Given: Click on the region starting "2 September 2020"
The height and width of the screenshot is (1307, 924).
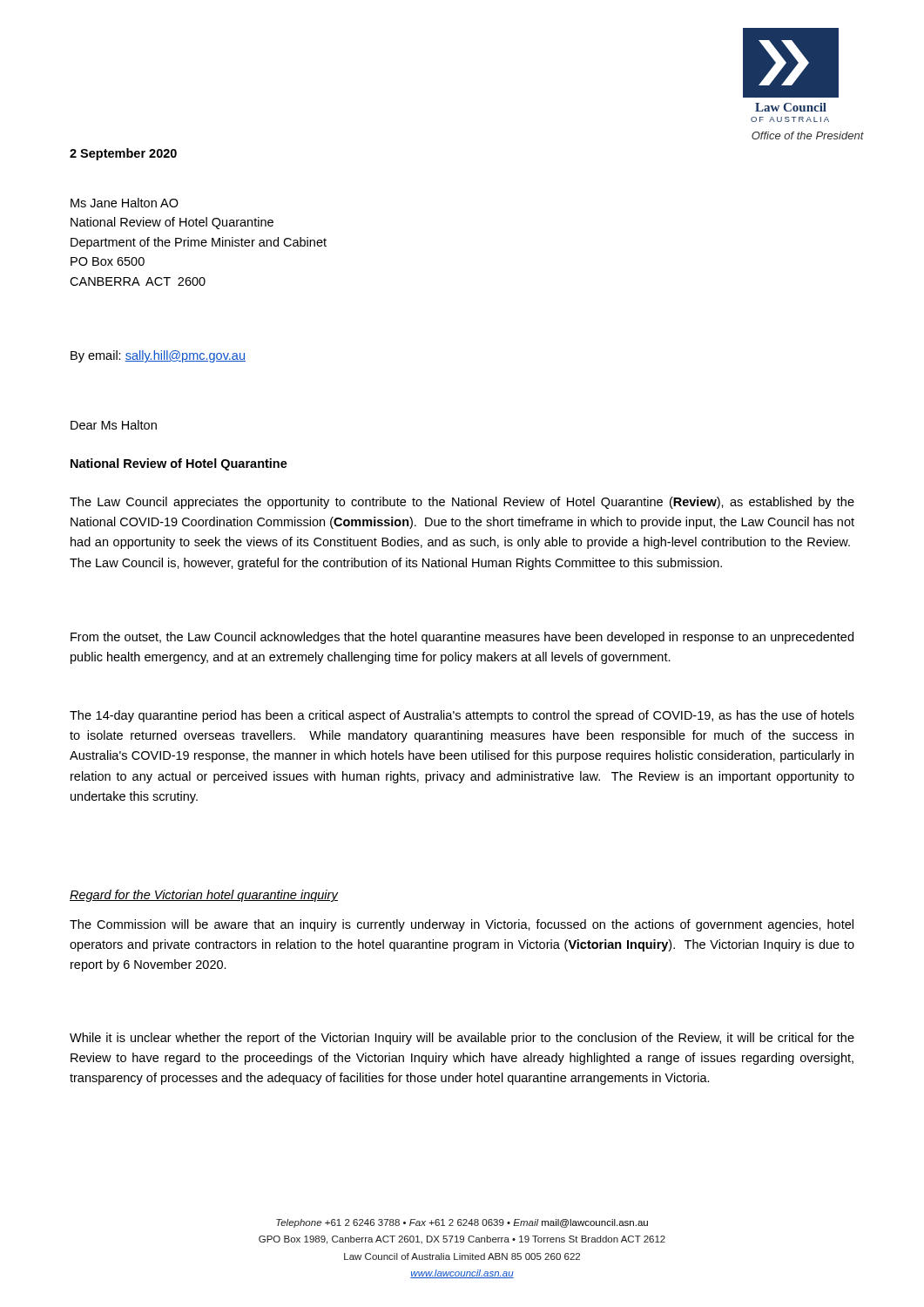Looking at the screenshot, I should 123,153.
